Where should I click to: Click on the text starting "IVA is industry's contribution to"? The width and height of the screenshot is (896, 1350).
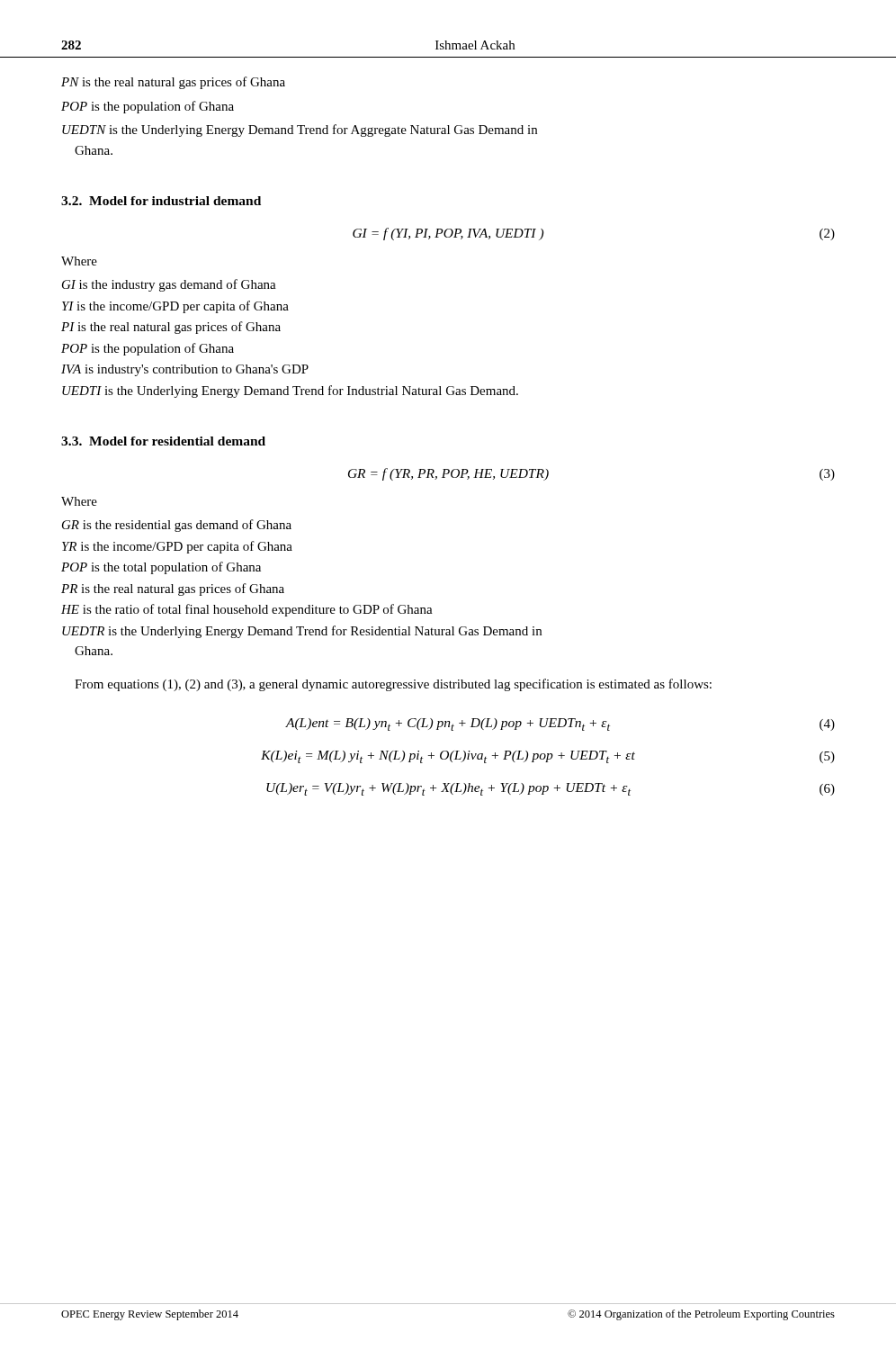pos(185,369)
